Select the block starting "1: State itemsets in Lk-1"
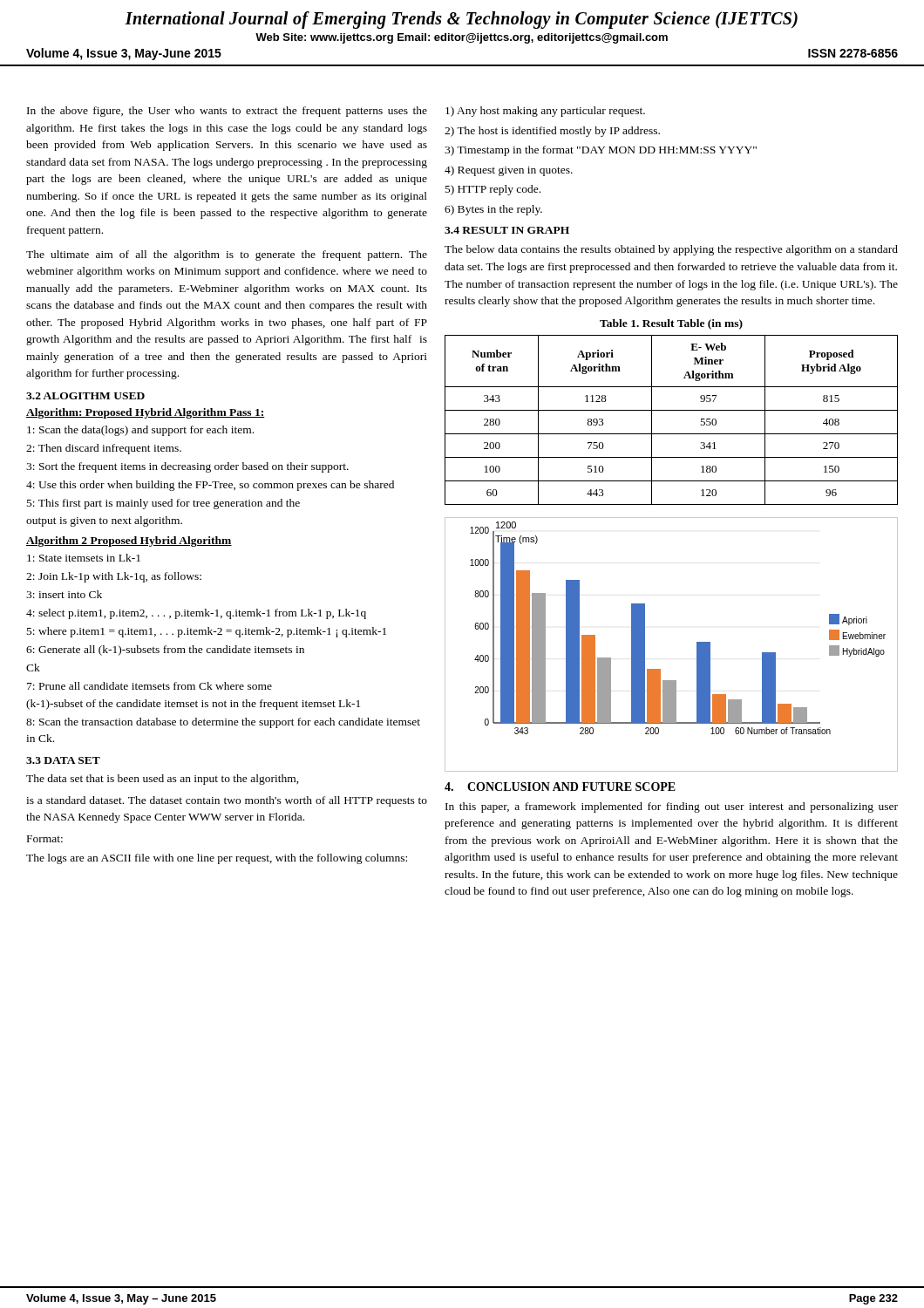This screenshot has width=924, height=1308. coord(84,558)
